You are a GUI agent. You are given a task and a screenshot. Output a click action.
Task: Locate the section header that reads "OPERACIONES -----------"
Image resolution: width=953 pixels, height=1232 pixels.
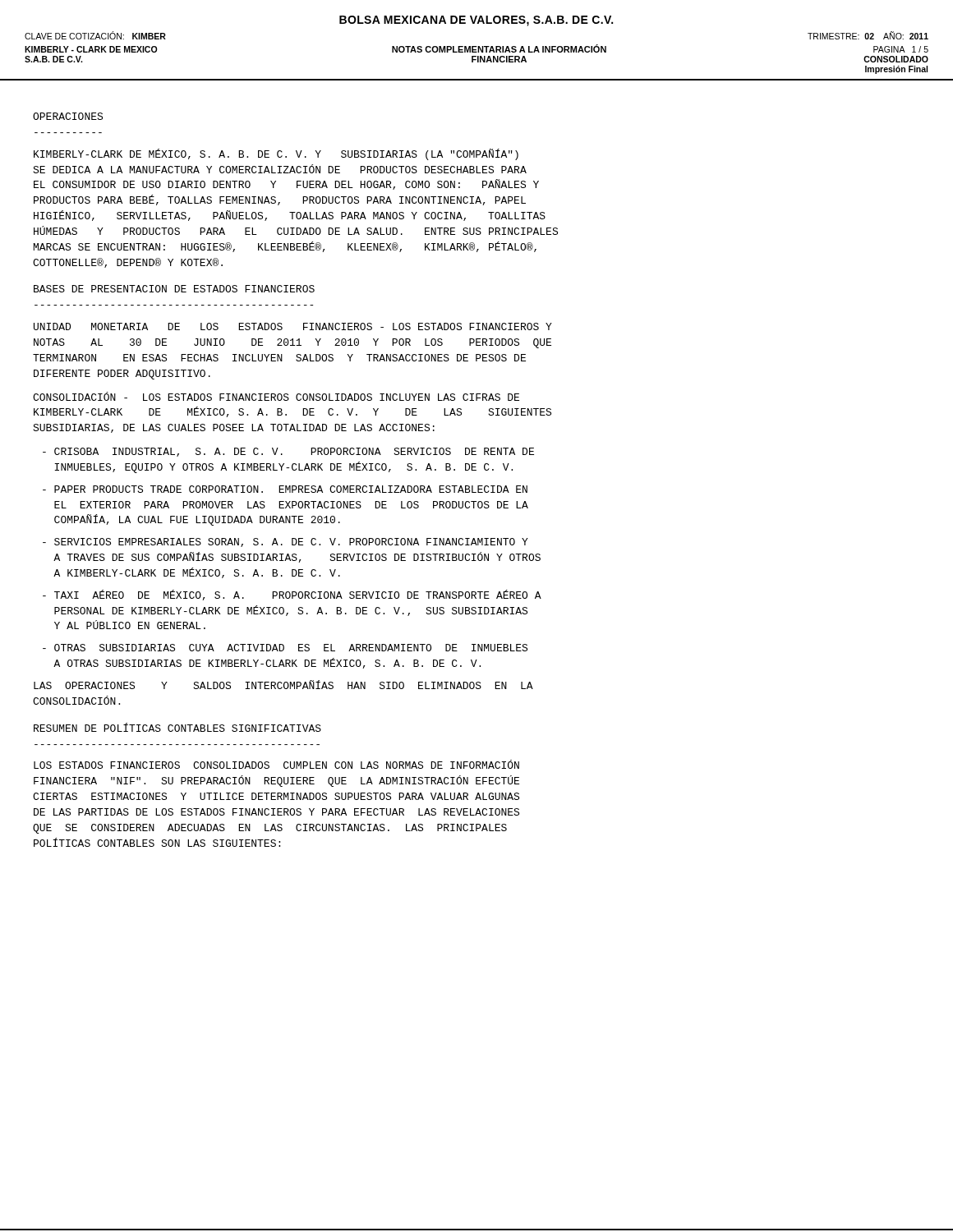(68, 116)
